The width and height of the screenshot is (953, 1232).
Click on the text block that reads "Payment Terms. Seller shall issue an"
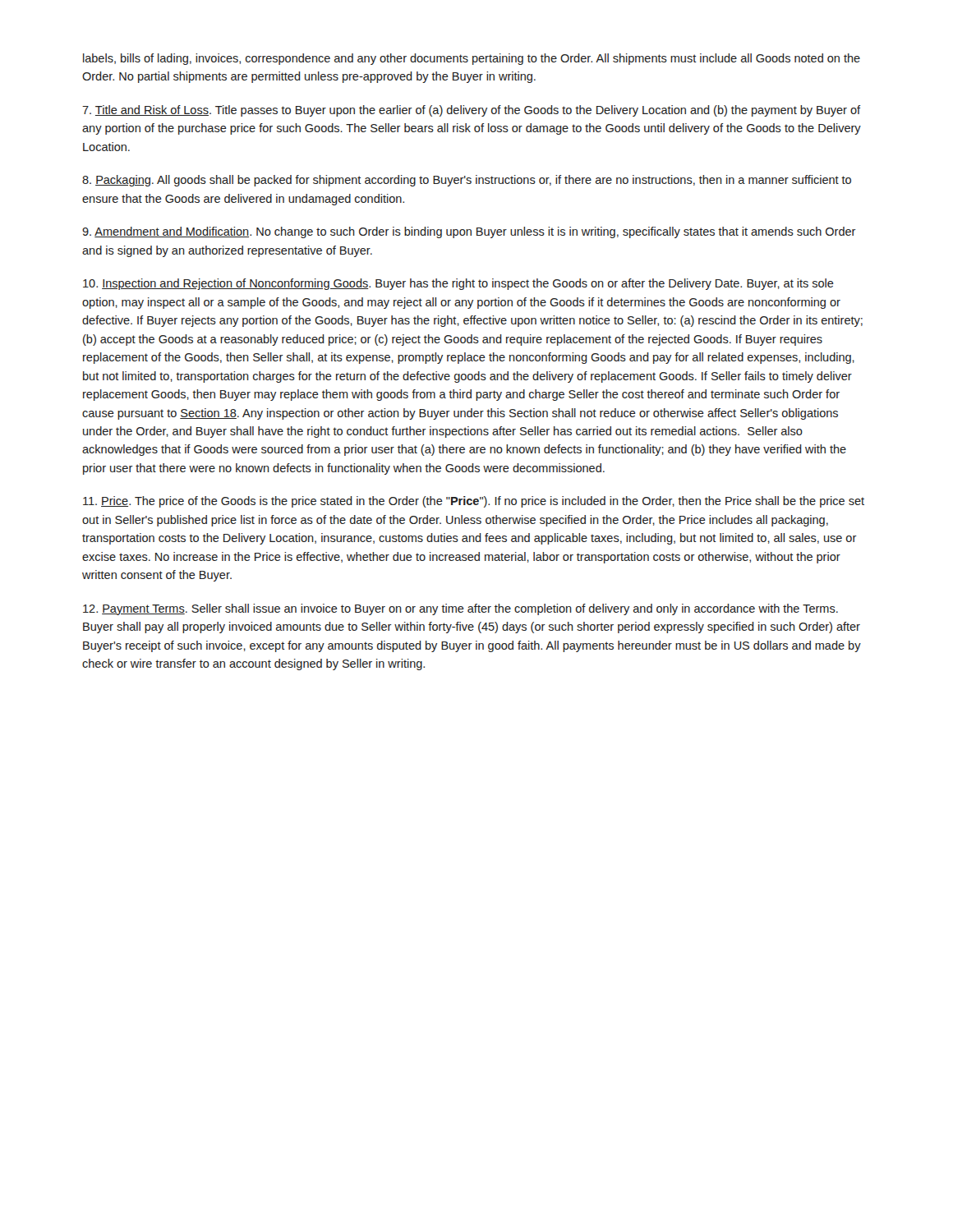pos(471,636)
